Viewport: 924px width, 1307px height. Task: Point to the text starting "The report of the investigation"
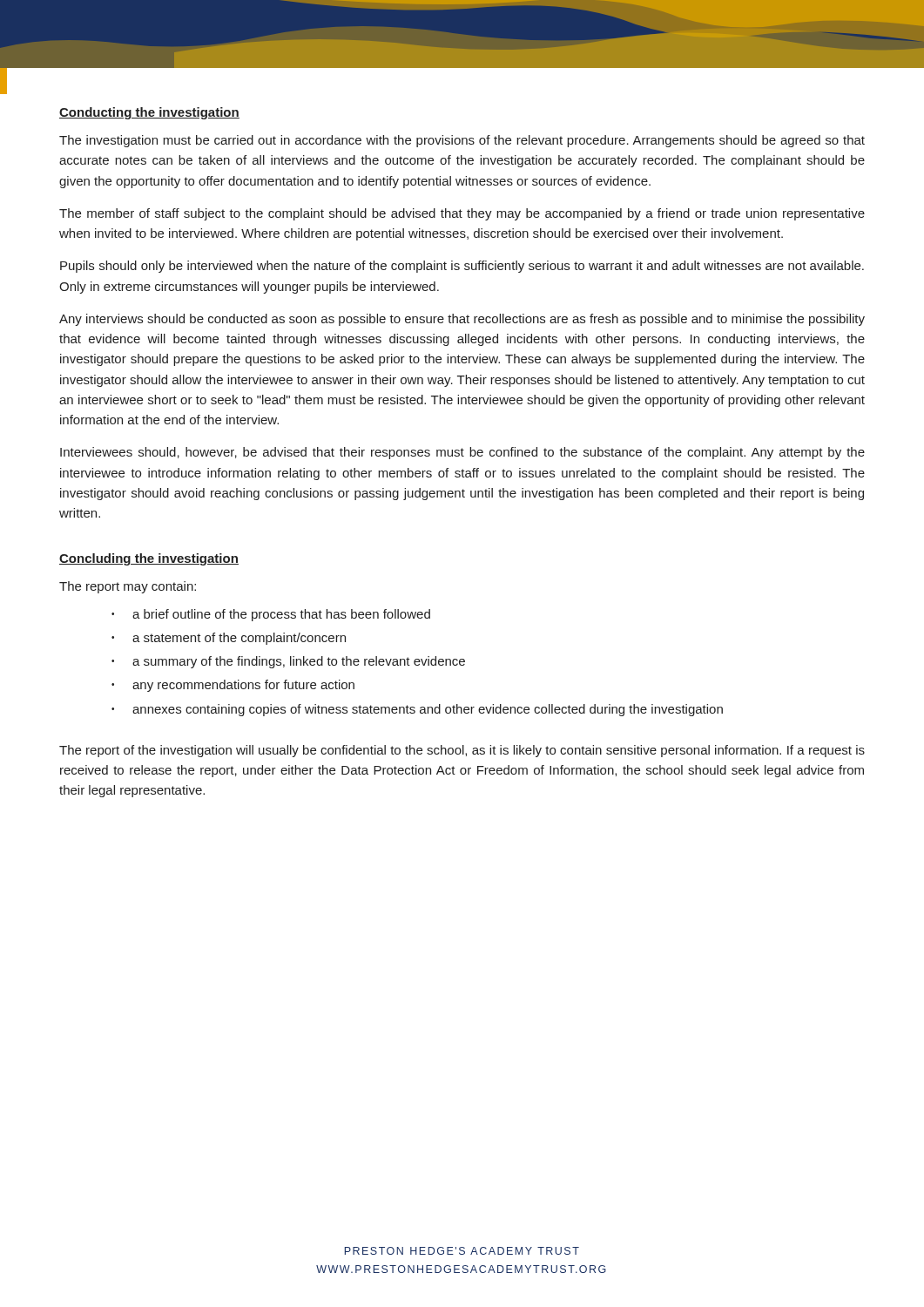[462, 770]
